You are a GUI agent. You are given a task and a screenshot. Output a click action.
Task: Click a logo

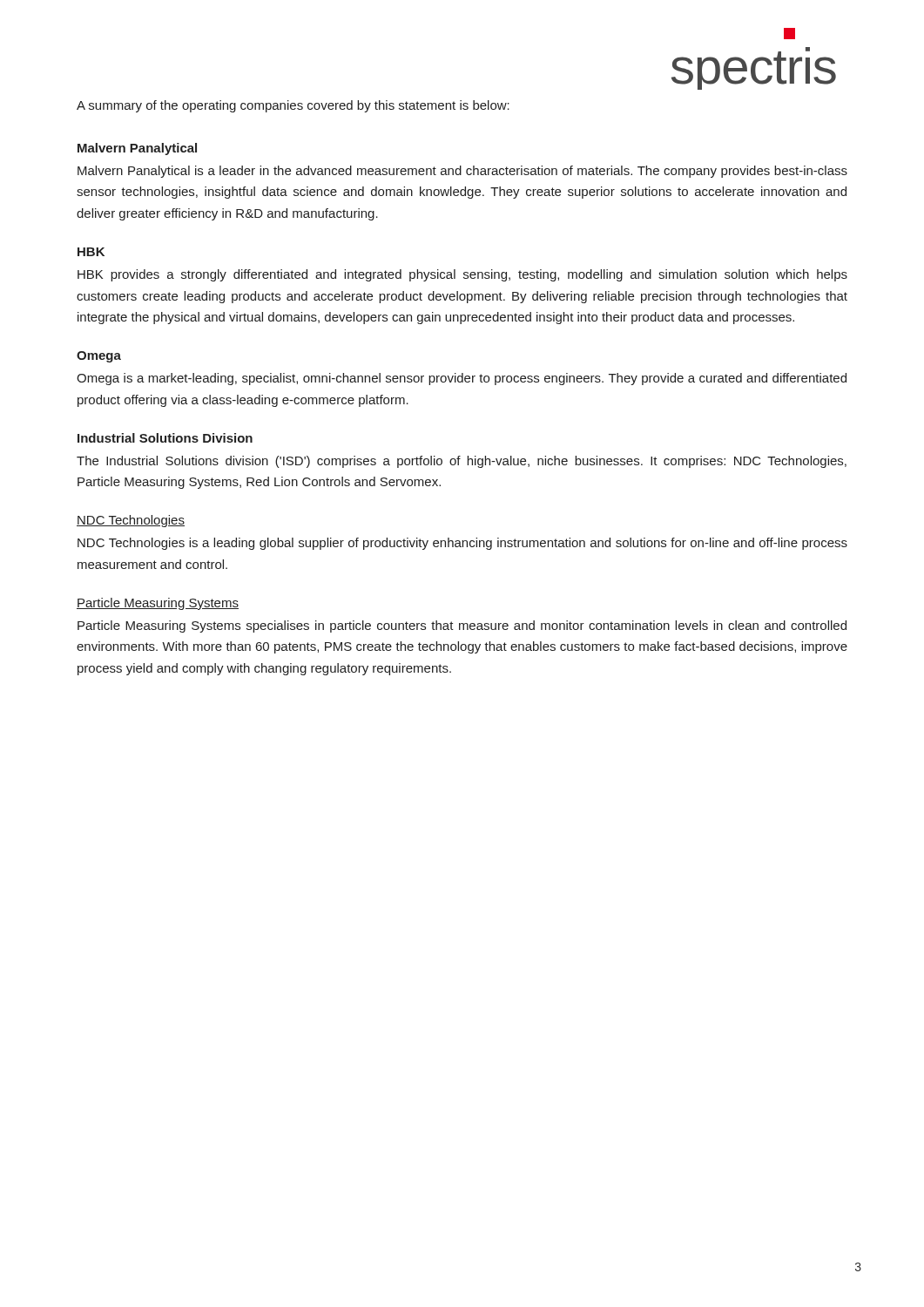point(765,58)
